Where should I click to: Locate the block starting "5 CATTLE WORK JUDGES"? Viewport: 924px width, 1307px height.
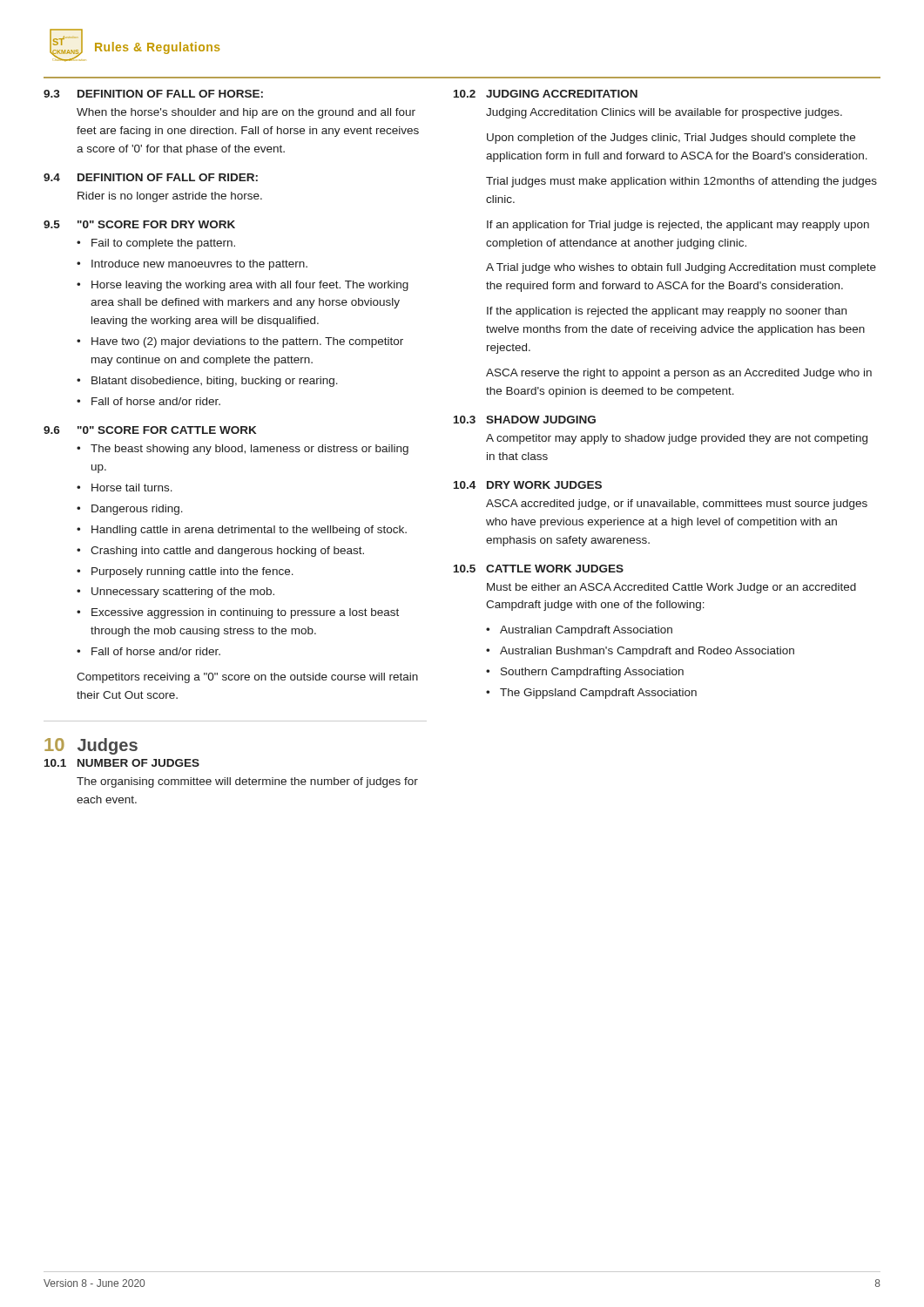click(x=667, y=632)
